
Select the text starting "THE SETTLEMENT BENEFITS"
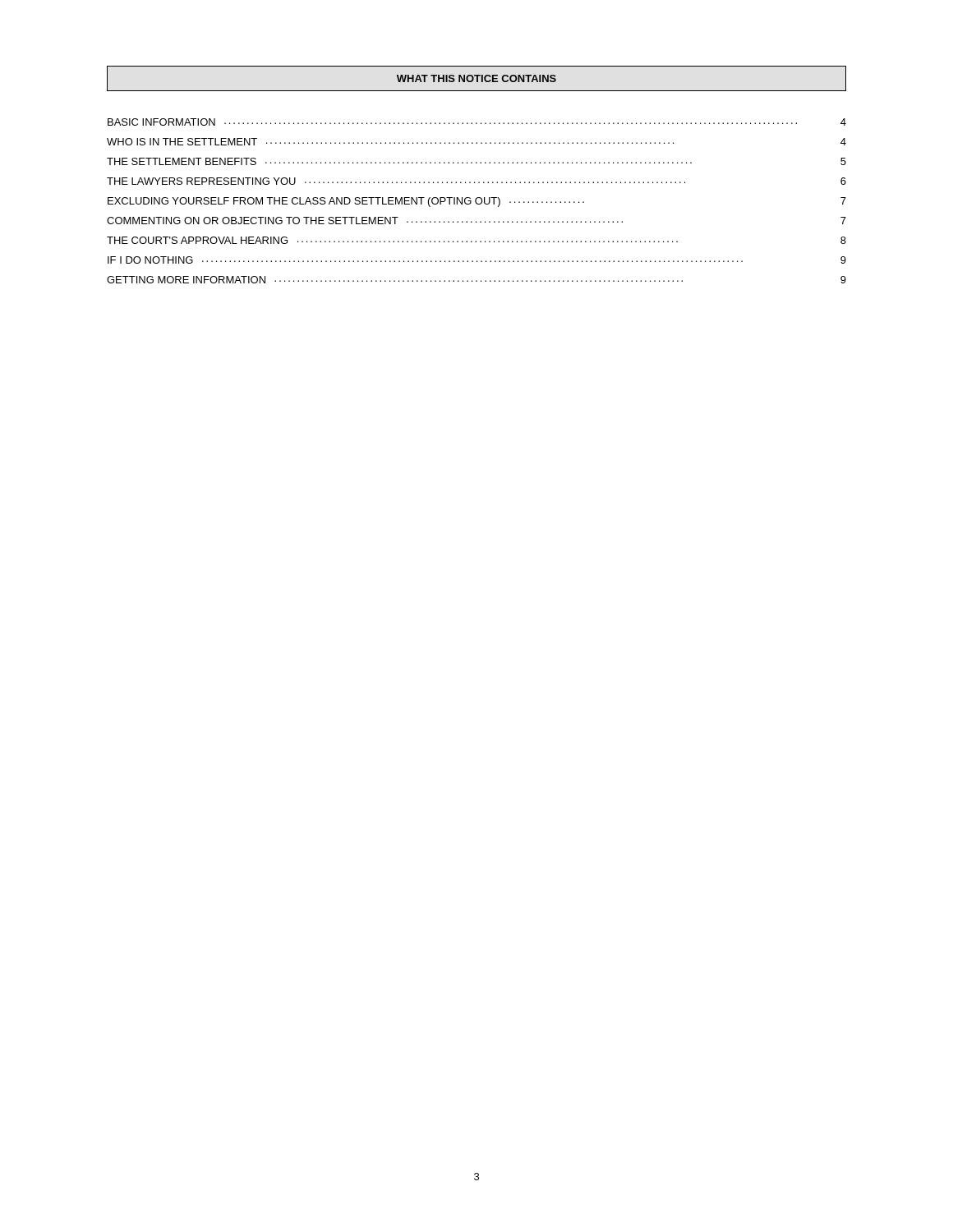(476, 161)
